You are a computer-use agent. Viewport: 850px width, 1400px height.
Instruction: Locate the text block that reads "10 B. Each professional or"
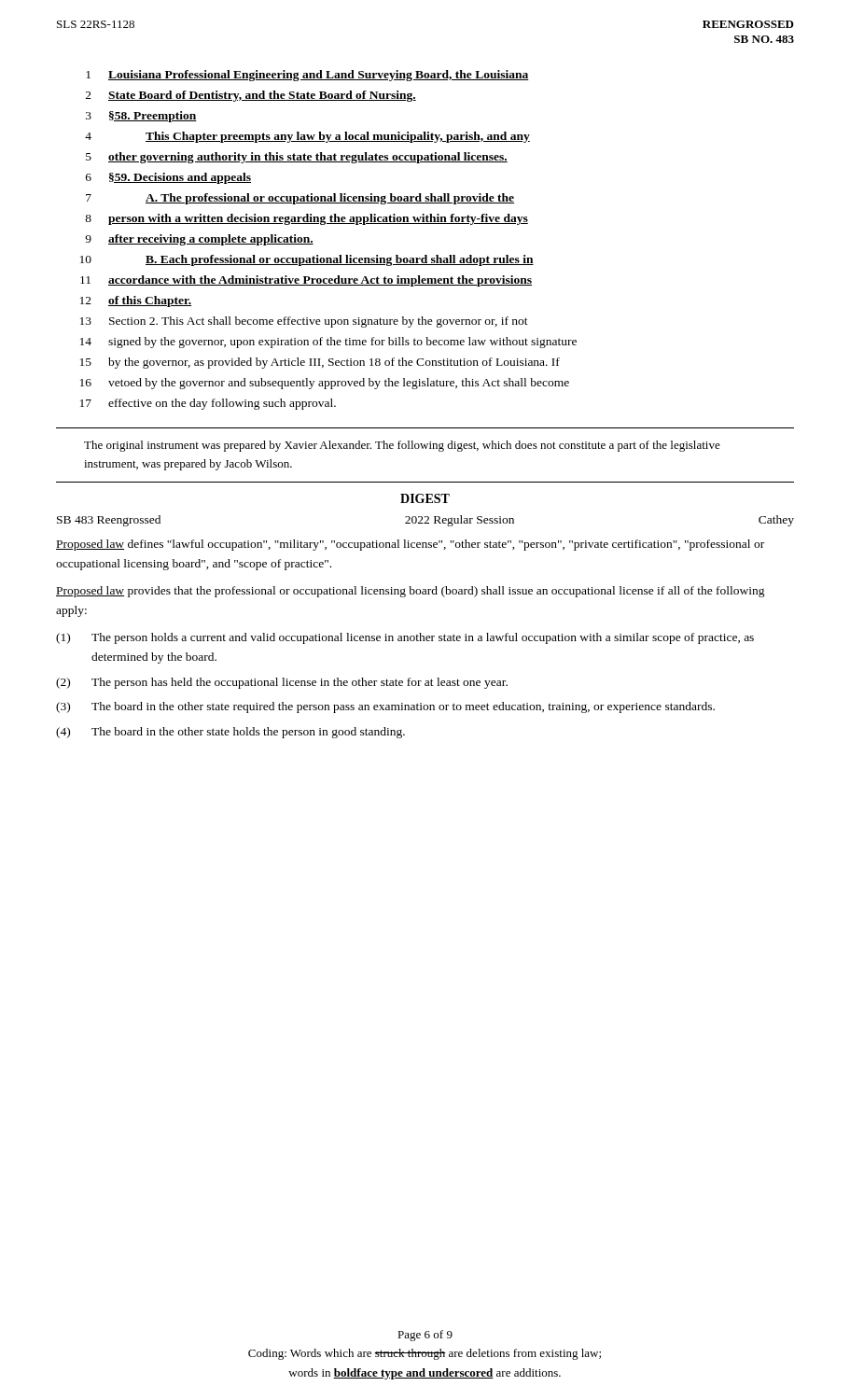(425, 260)
